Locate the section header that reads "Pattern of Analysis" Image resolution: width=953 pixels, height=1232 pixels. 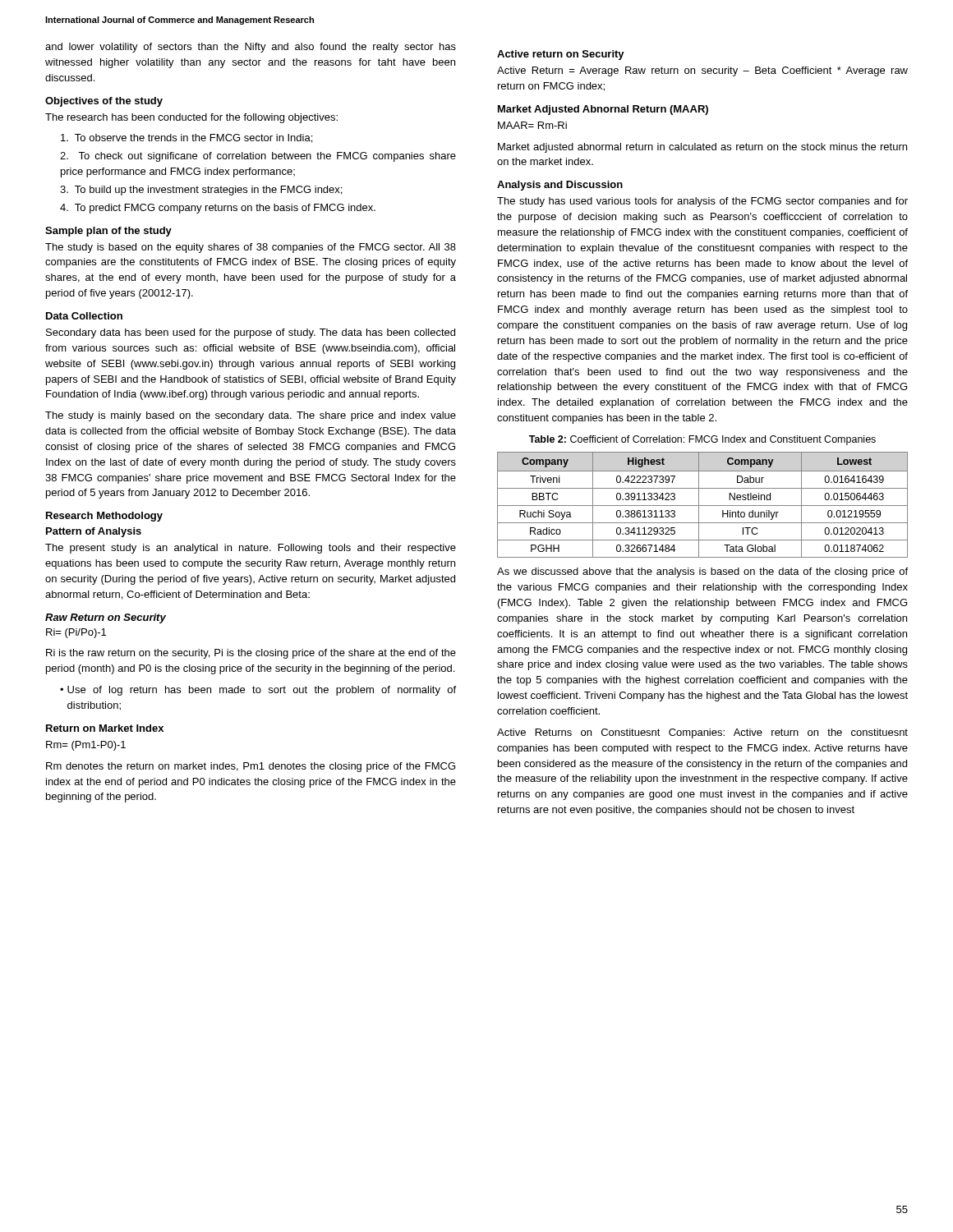click(x=93, y=531)
